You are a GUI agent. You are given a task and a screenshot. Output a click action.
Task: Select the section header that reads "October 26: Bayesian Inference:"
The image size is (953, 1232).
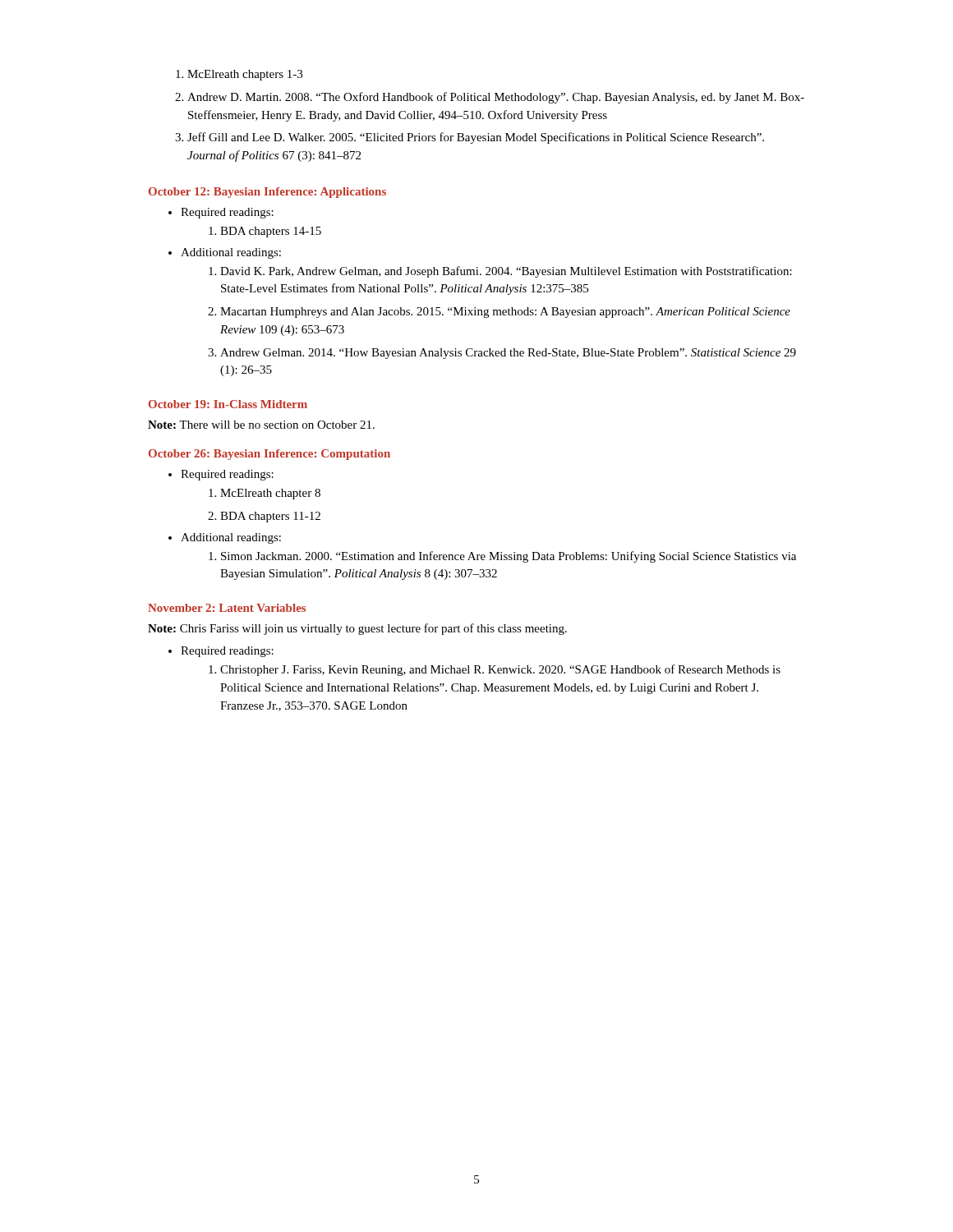pos(269,453)
